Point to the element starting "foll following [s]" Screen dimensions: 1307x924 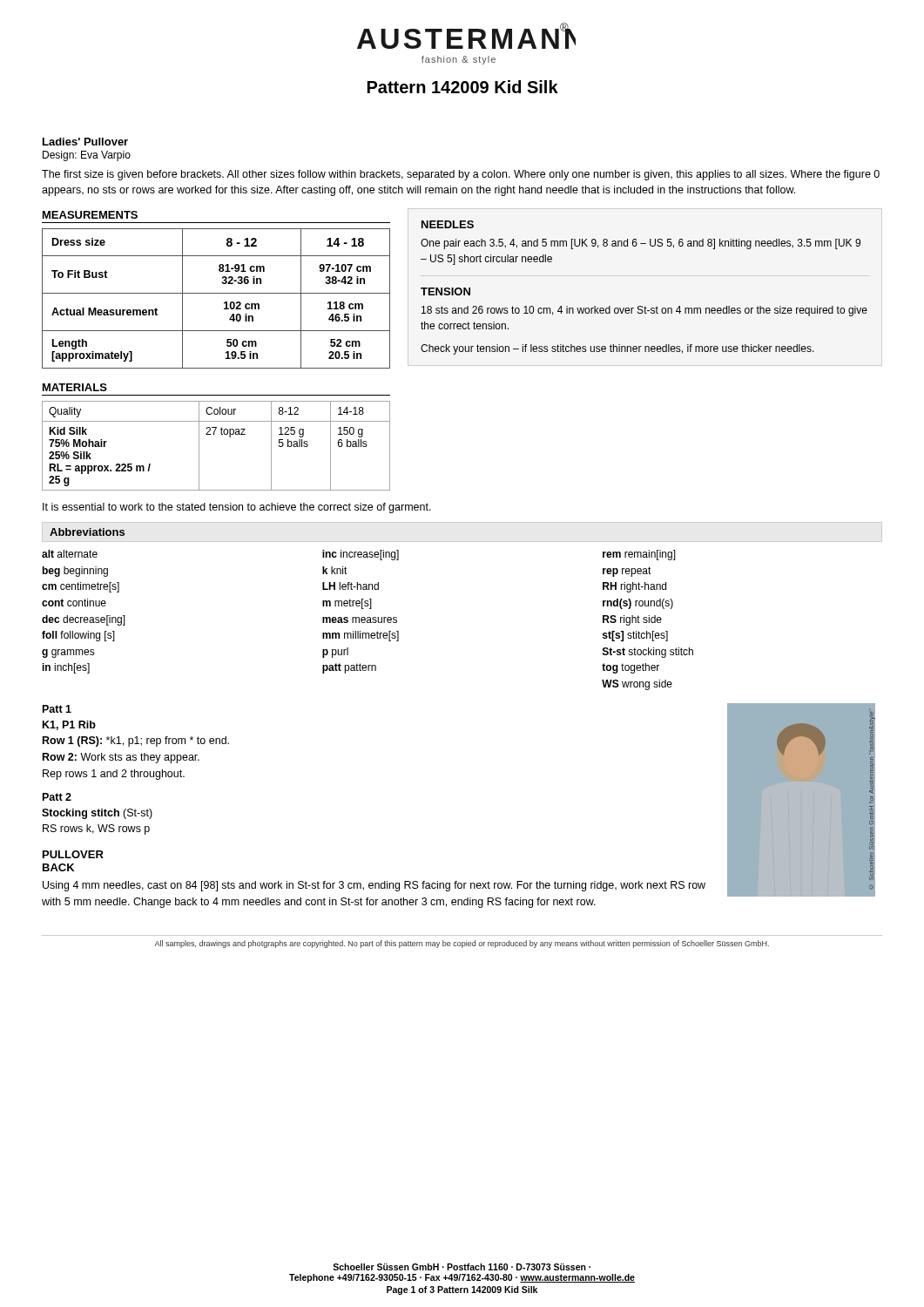[x=78, y=635]
